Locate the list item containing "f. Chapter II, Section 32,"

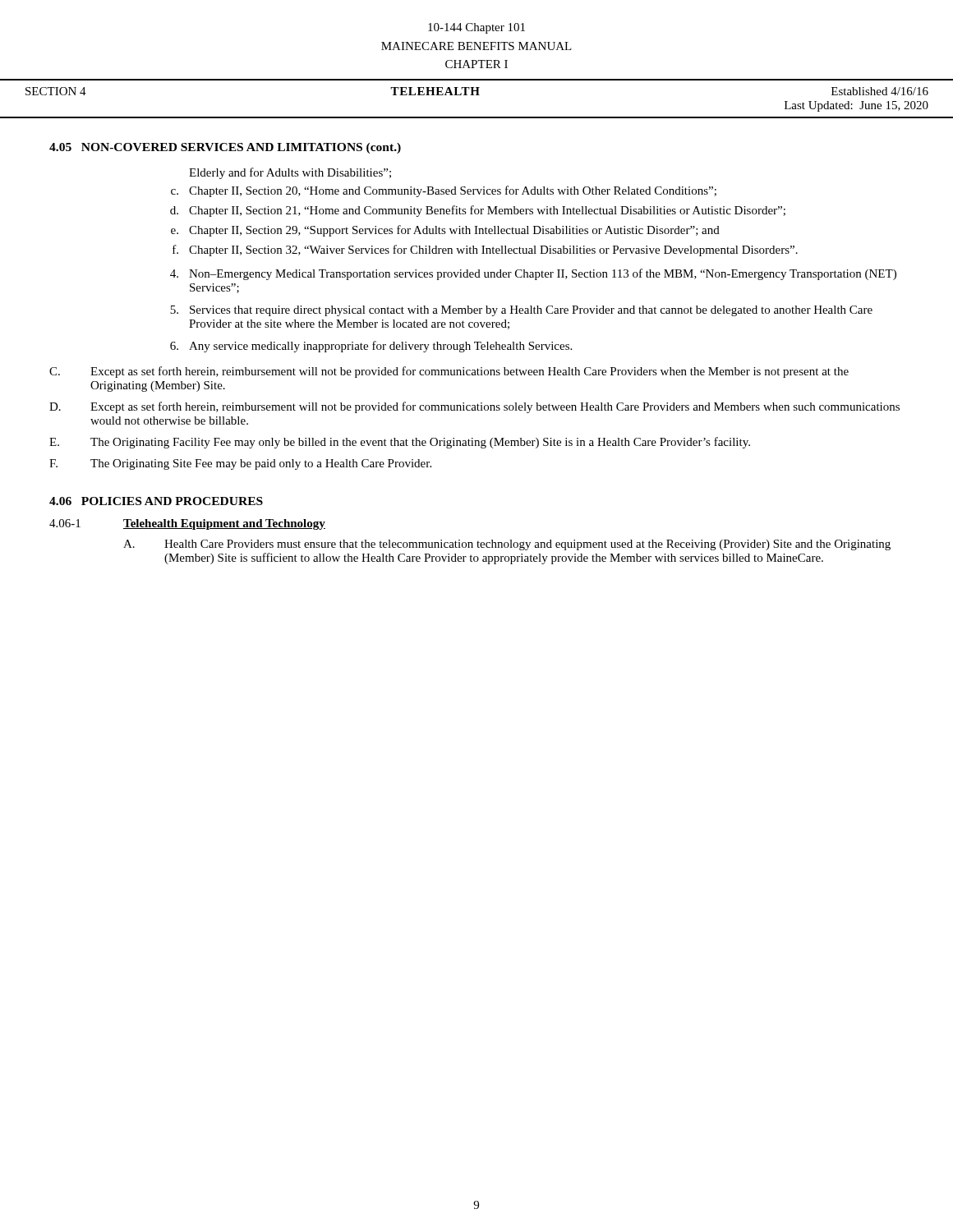click(526, 250)
